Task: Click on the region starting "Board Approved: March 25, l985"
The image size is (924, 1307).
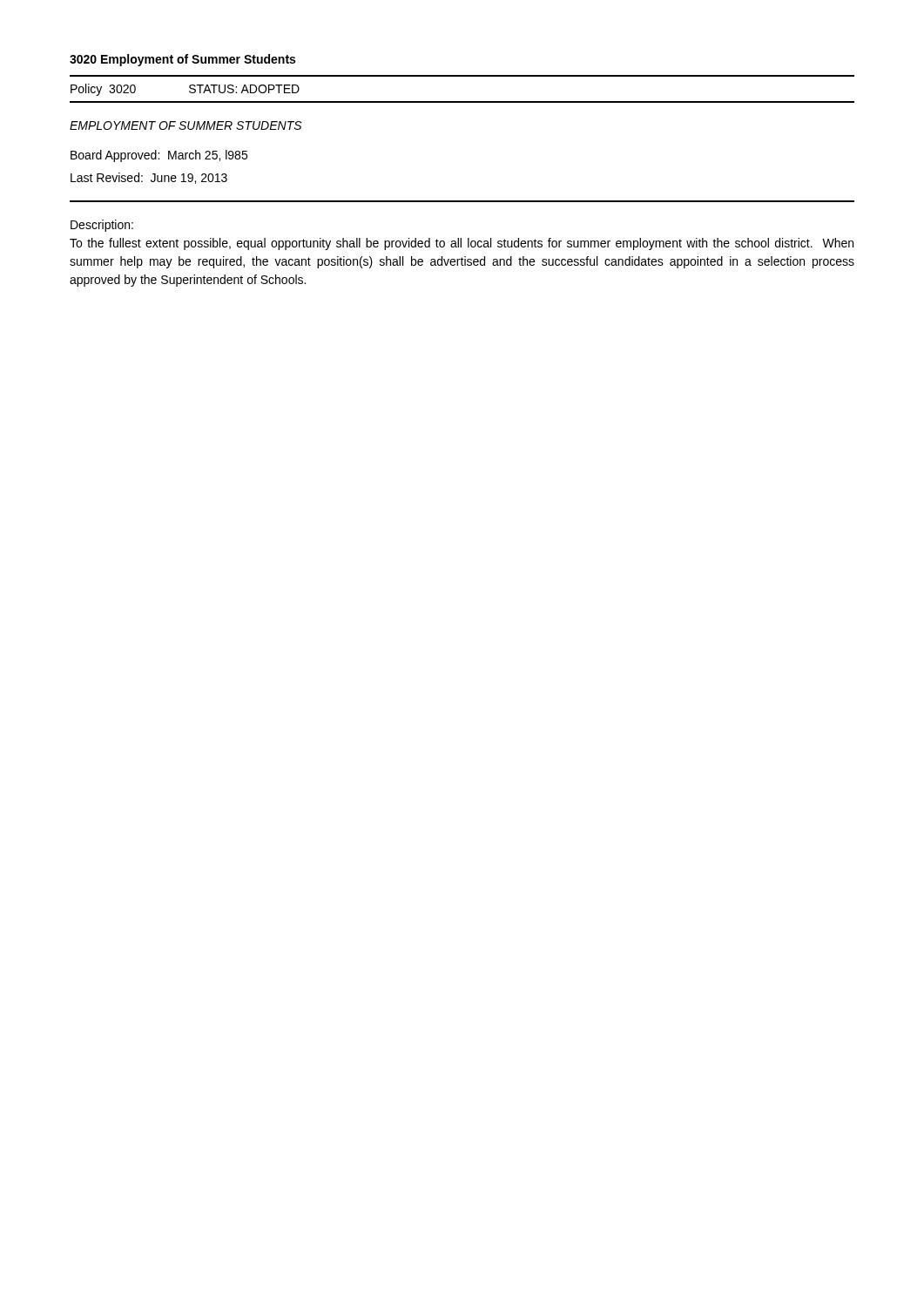Action: click(159, 155)
